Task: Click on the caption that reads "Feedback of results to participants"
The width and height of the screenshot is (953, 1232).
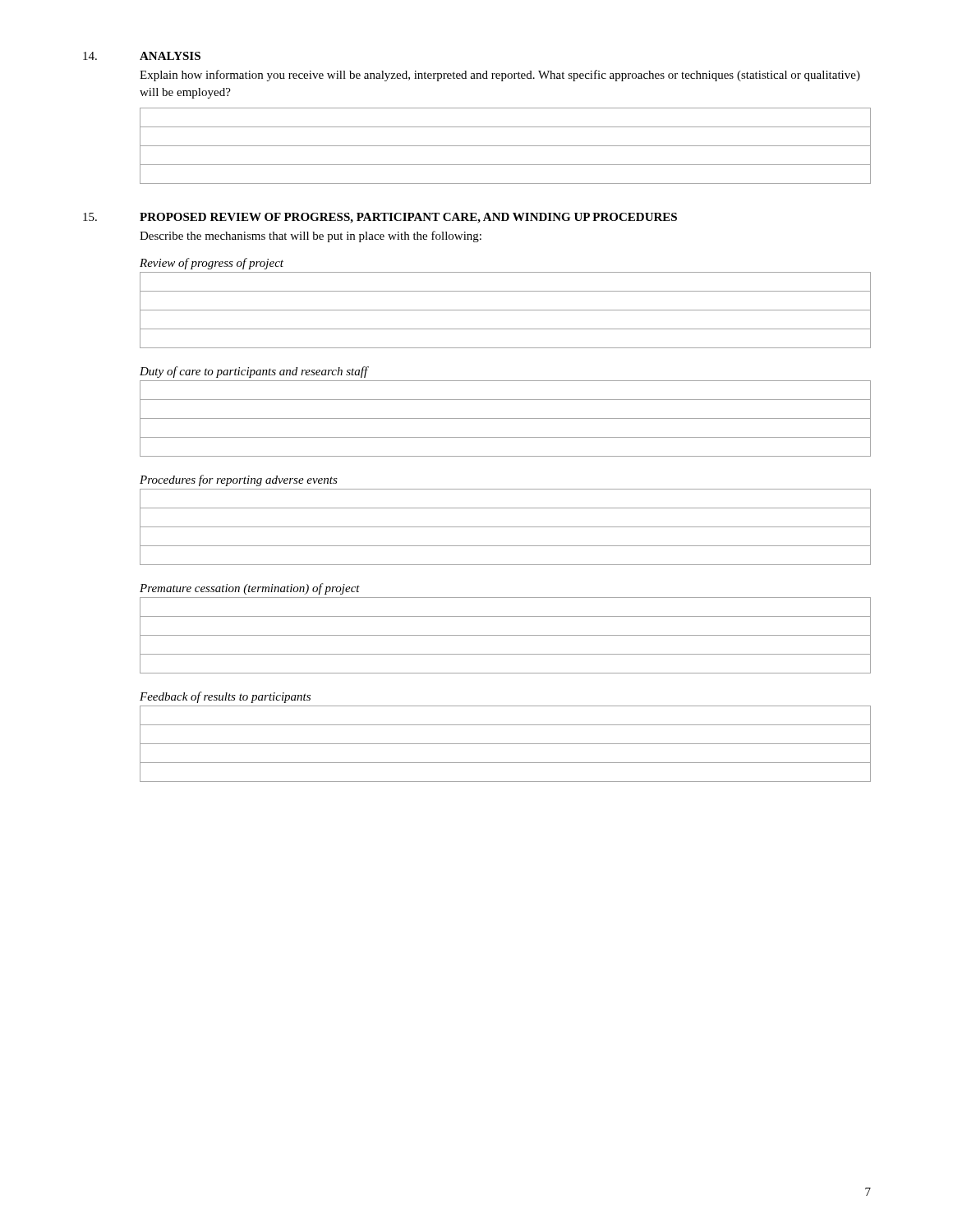Action: pos(225,697)
